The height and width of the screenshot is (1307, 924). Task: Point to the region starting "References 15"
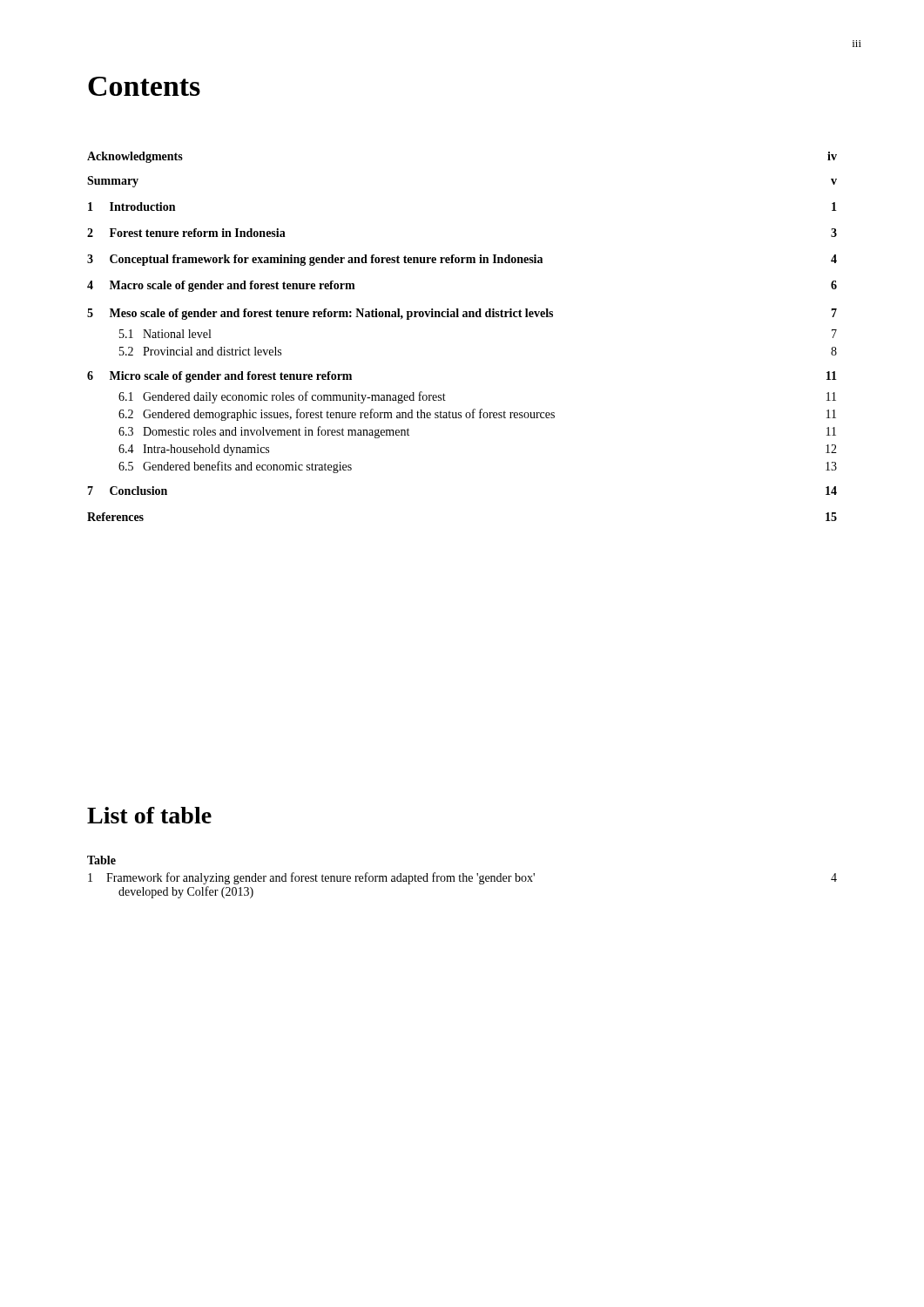(x=104, y=516)
